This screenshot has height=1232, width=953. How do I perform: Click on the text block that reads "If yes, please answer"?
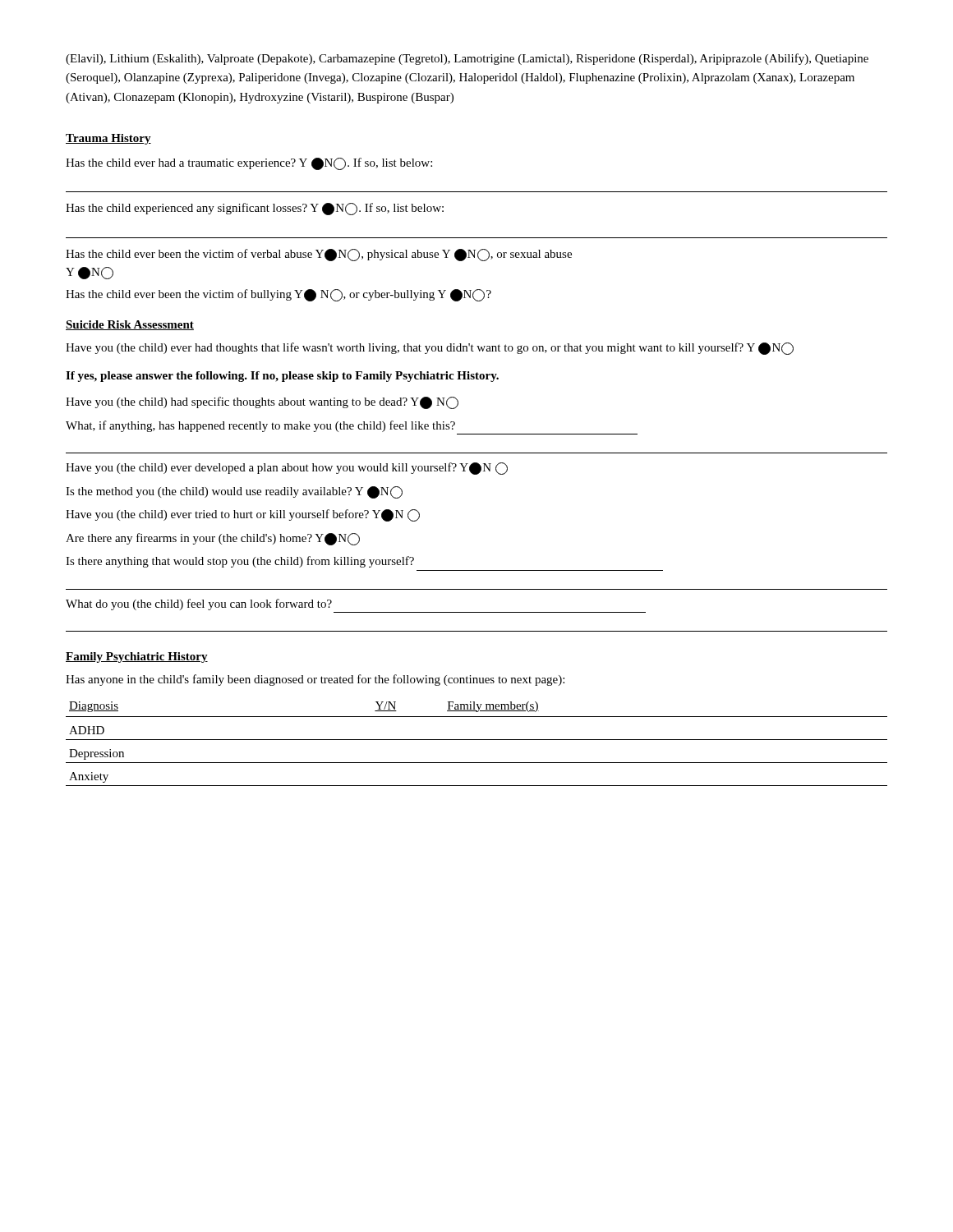[282, 375]
